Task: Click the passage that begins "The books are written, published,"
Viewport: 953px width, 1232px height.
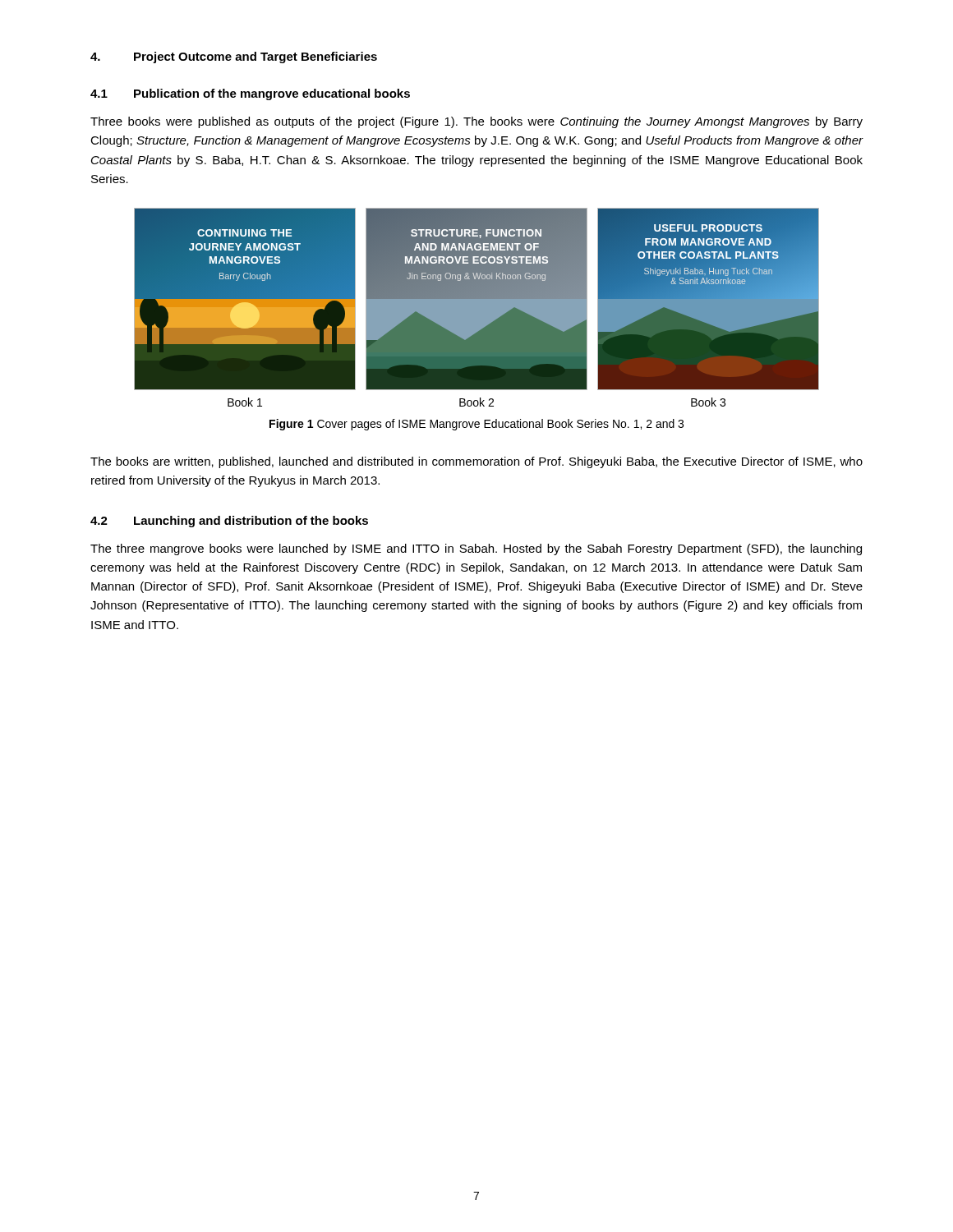Action: (476, 471)
